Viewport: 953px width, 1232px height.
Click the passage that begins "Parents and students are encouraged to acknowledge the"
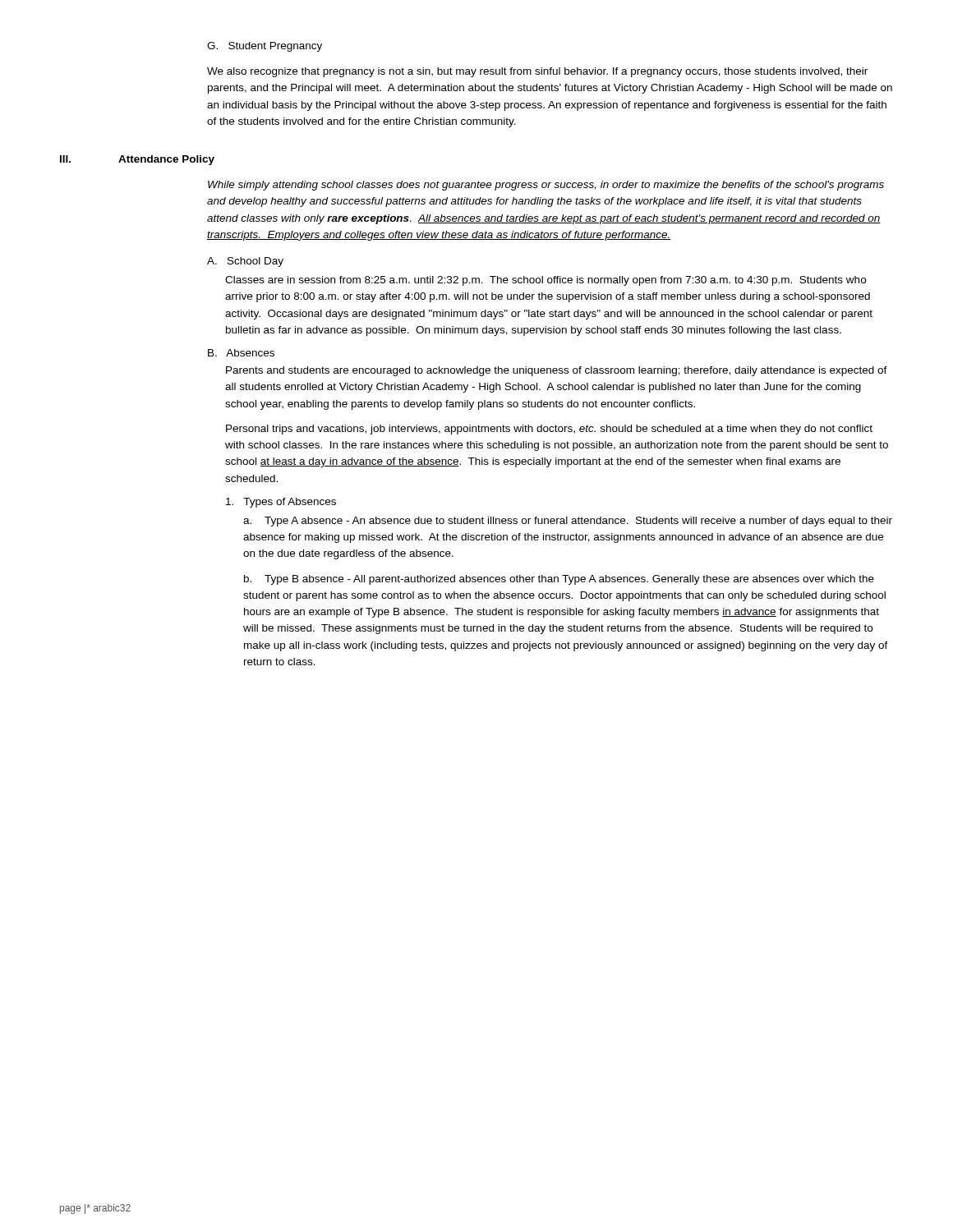click(x=556, y=387)
